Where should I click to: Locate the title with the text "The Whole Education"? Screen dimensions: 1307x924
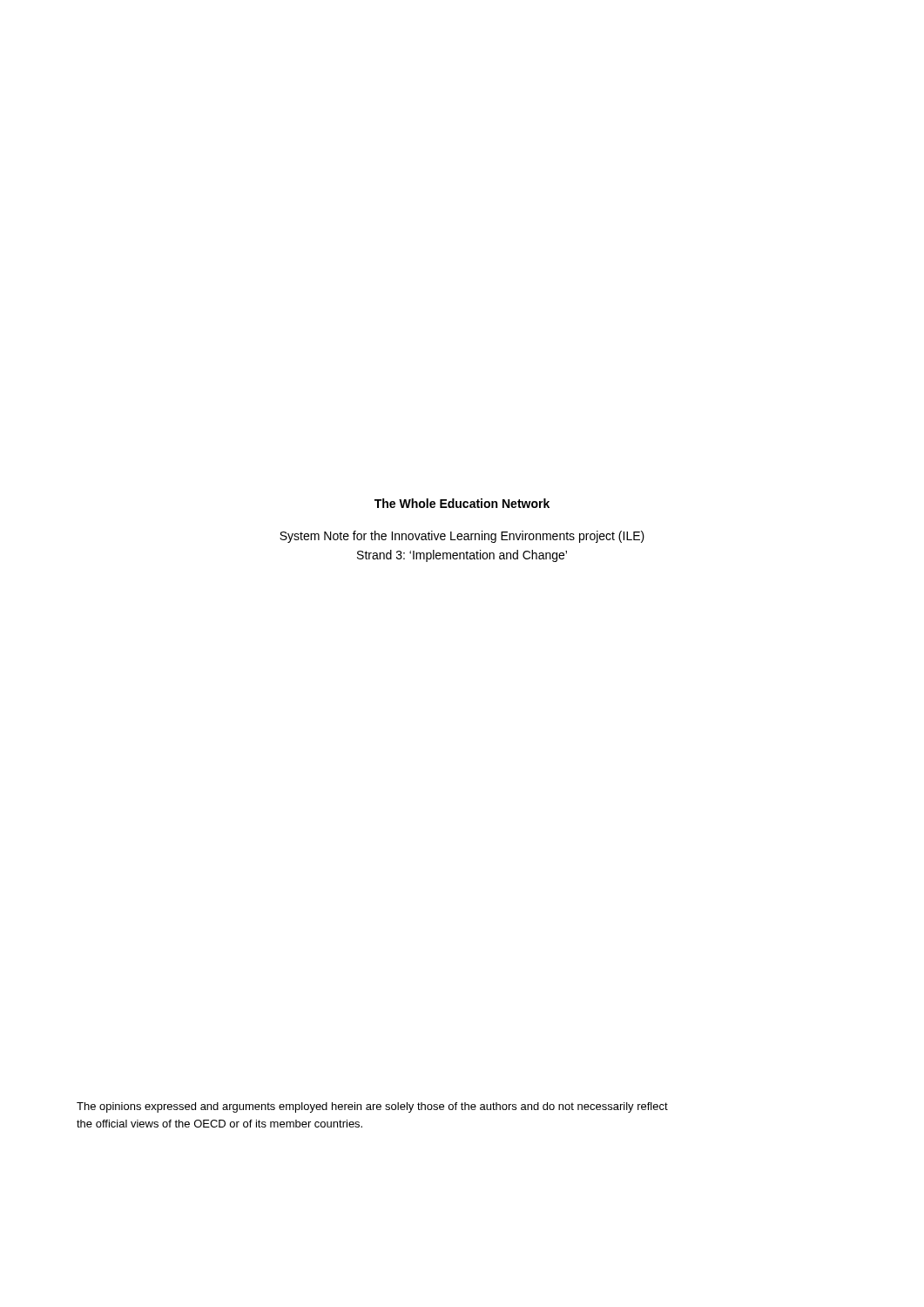point(462,504)
